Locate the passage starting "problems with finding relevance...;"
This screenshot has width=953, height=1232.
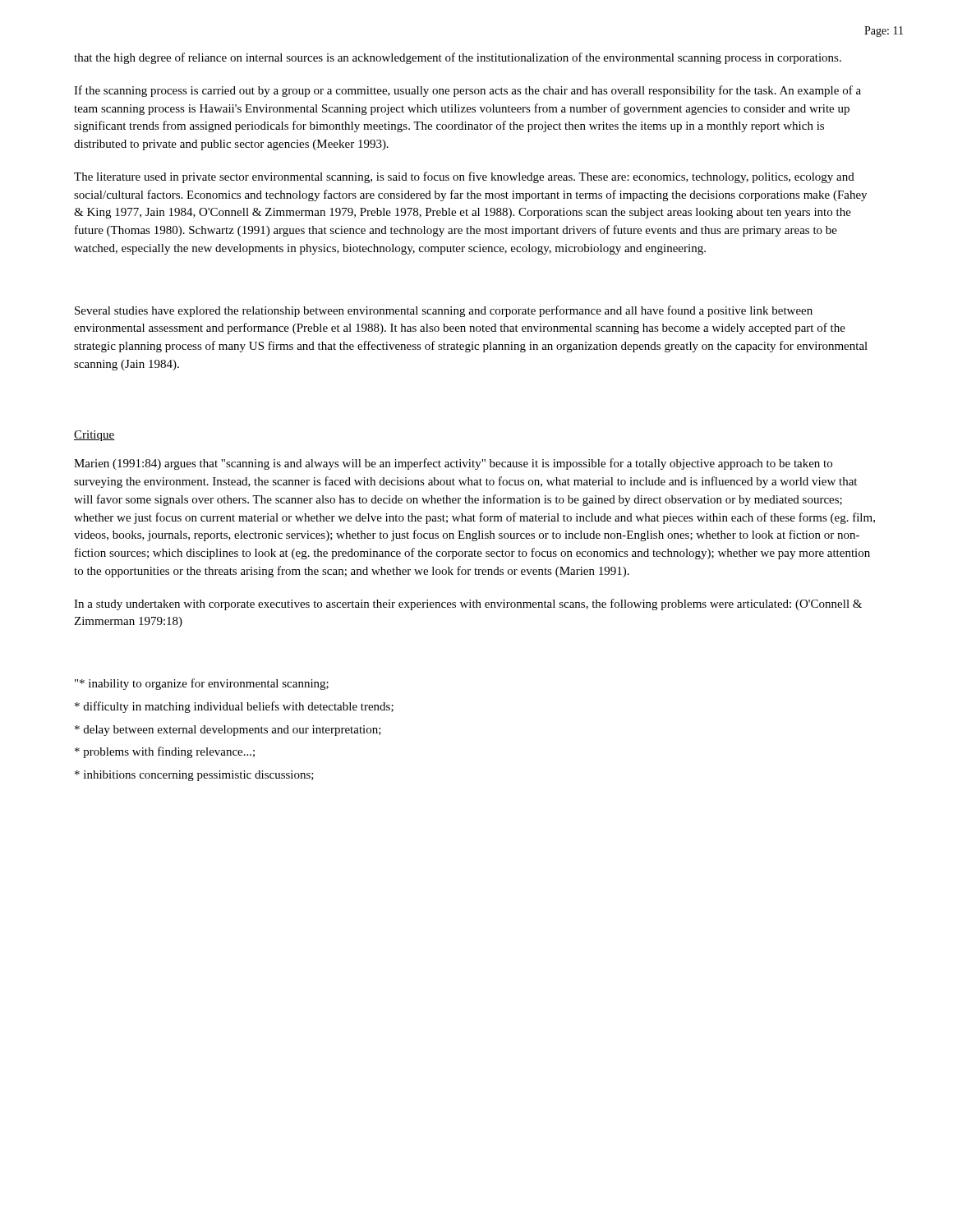(165, 752)
